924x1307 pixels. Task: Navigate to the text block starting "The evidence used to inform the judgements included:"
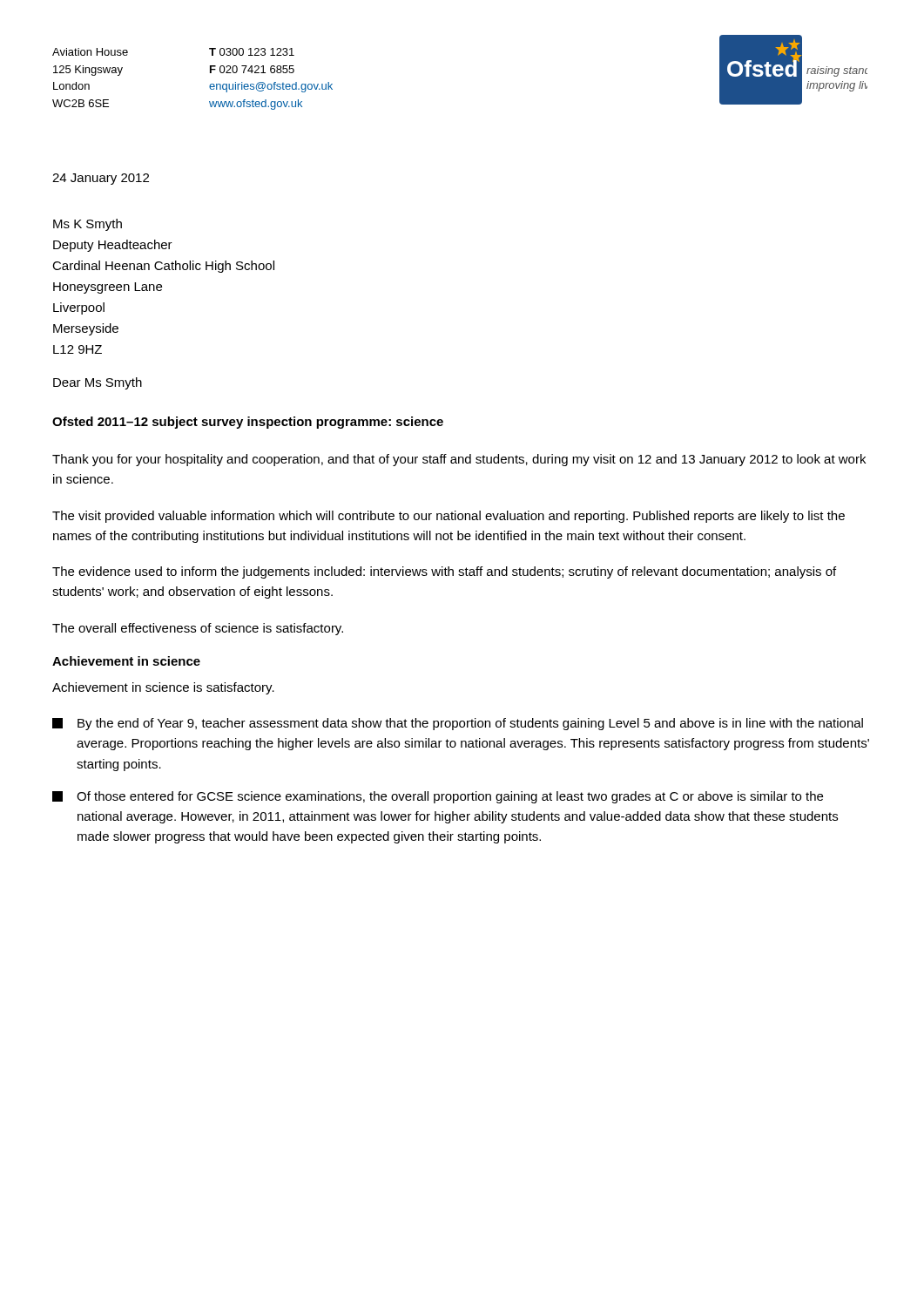tap(444, 581)
